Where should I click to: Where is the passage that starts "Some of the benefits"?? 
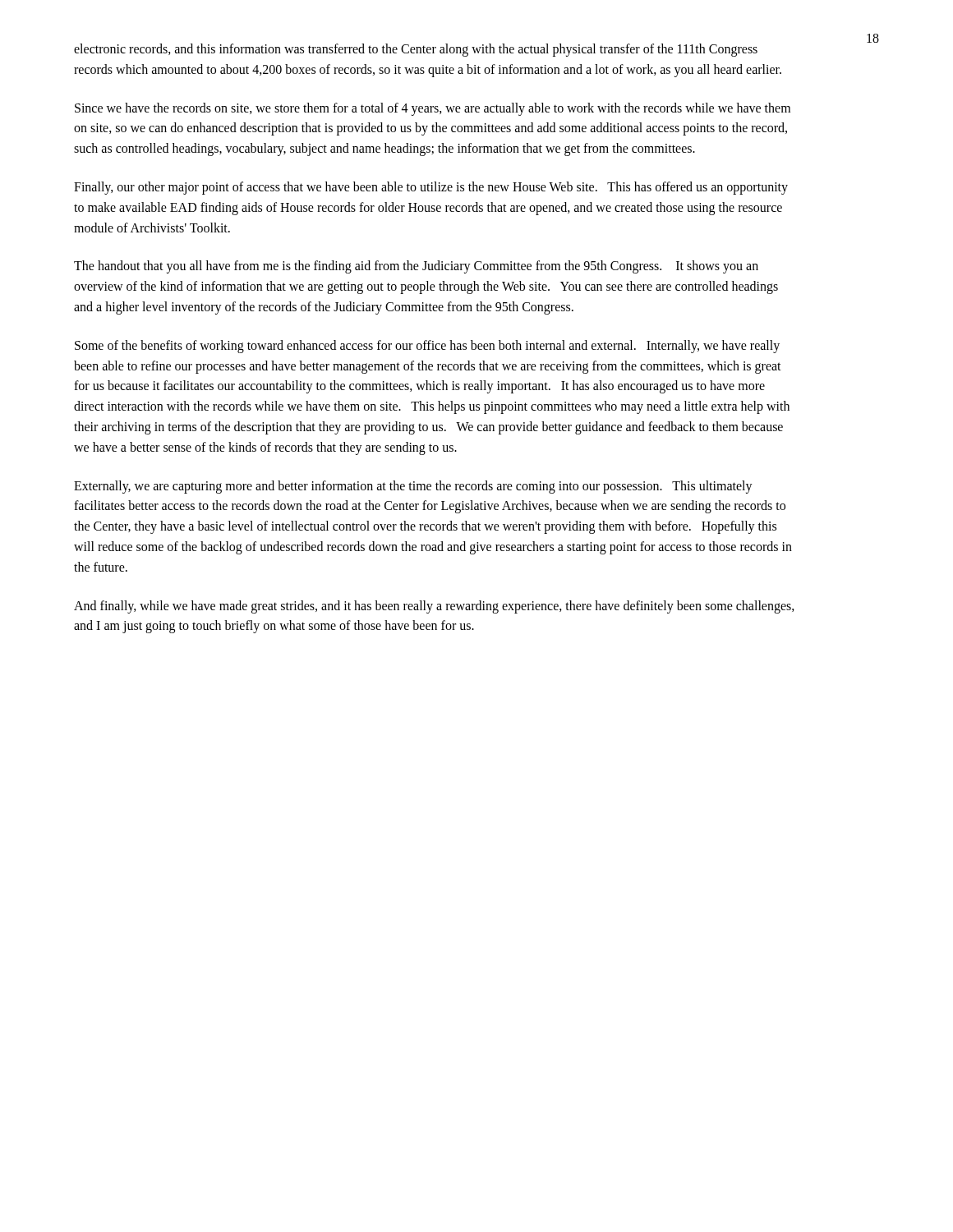[432, 396]
